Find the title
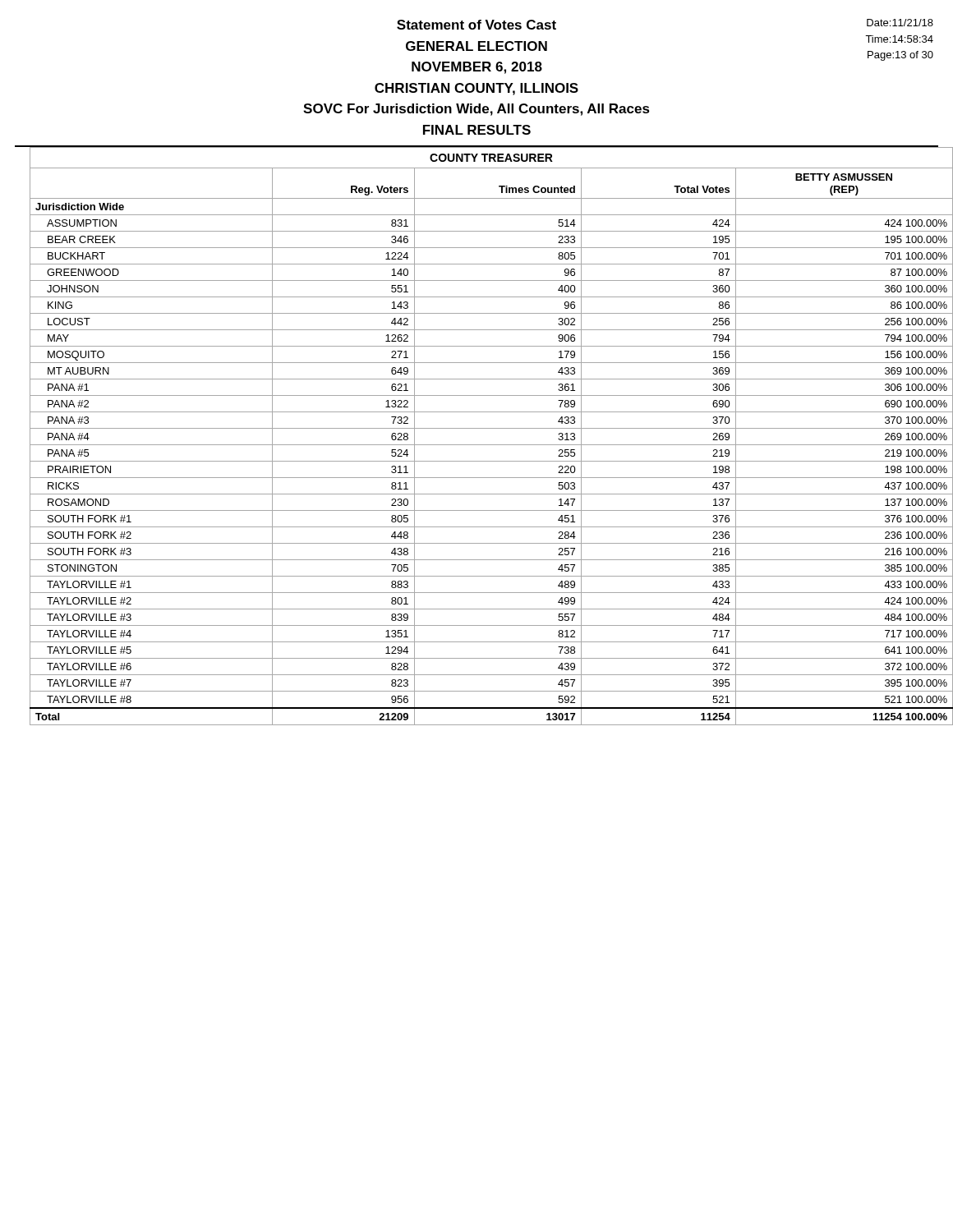The image size is (953, 1232). (x=476, y=78)
